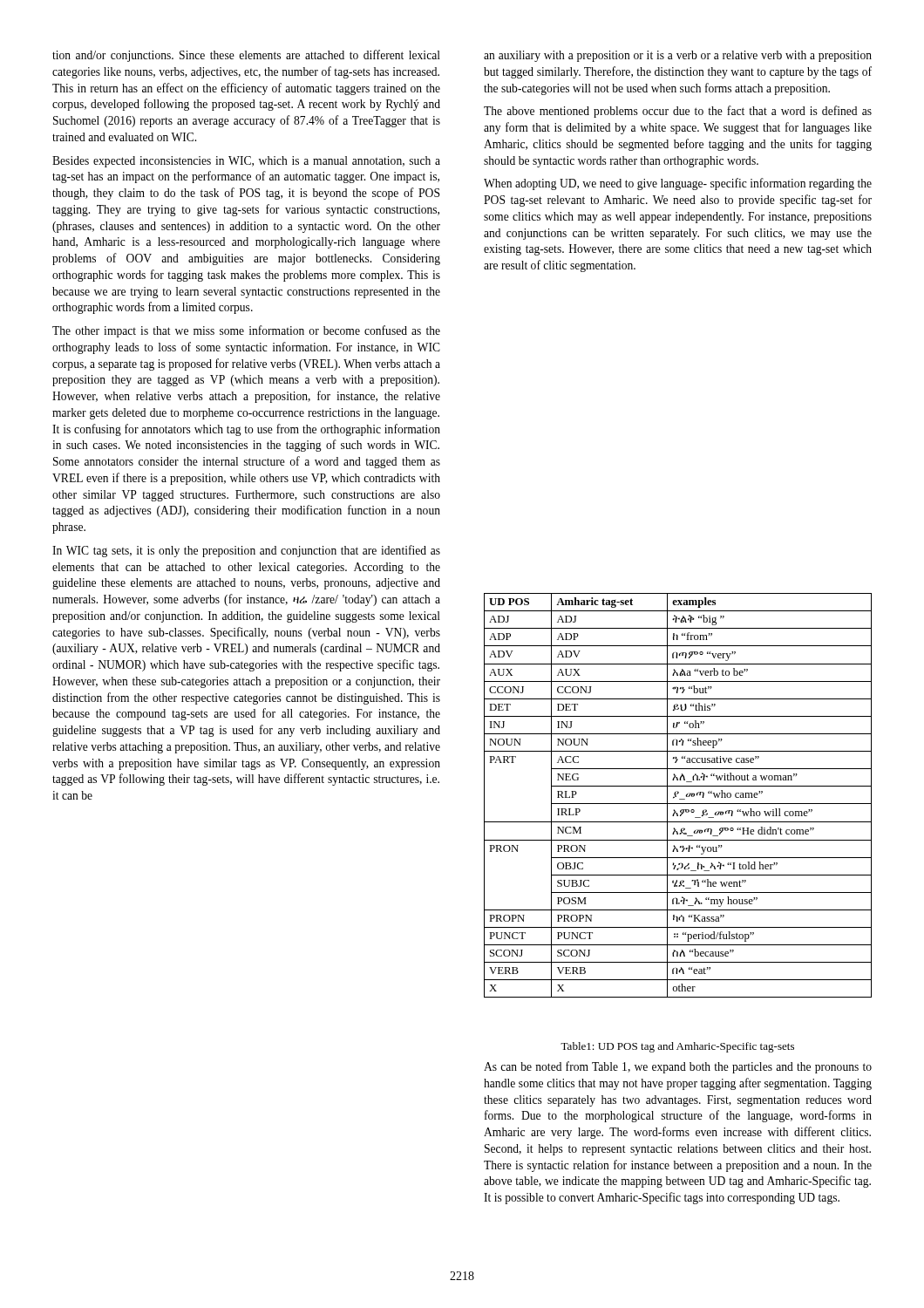
Task: Locate a table
Action: pyautogui.click(x=678, y=795)
